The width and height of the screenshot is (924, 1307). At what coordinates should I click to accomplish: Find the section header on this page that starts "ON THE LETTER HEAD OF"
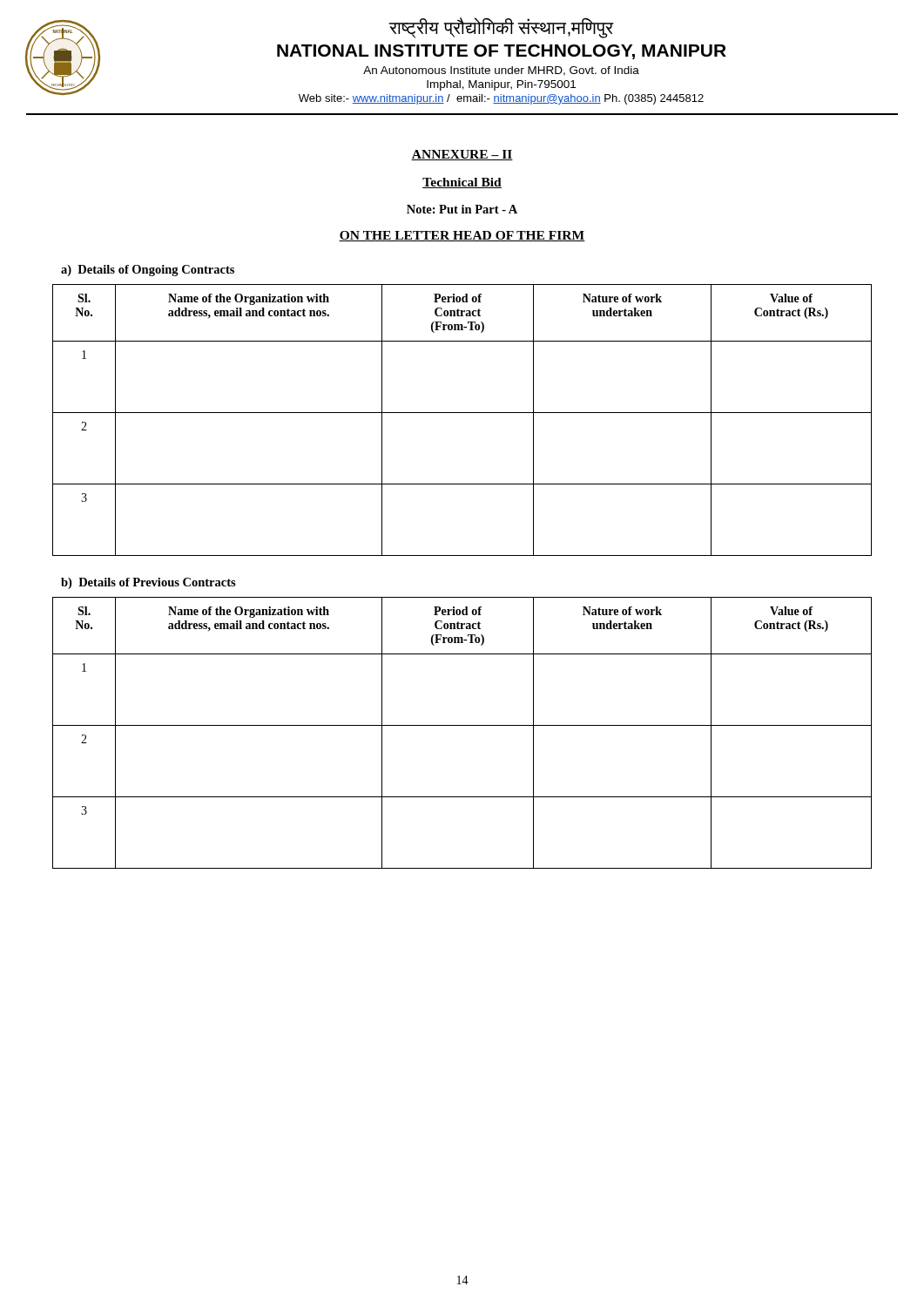pos(462,235)
